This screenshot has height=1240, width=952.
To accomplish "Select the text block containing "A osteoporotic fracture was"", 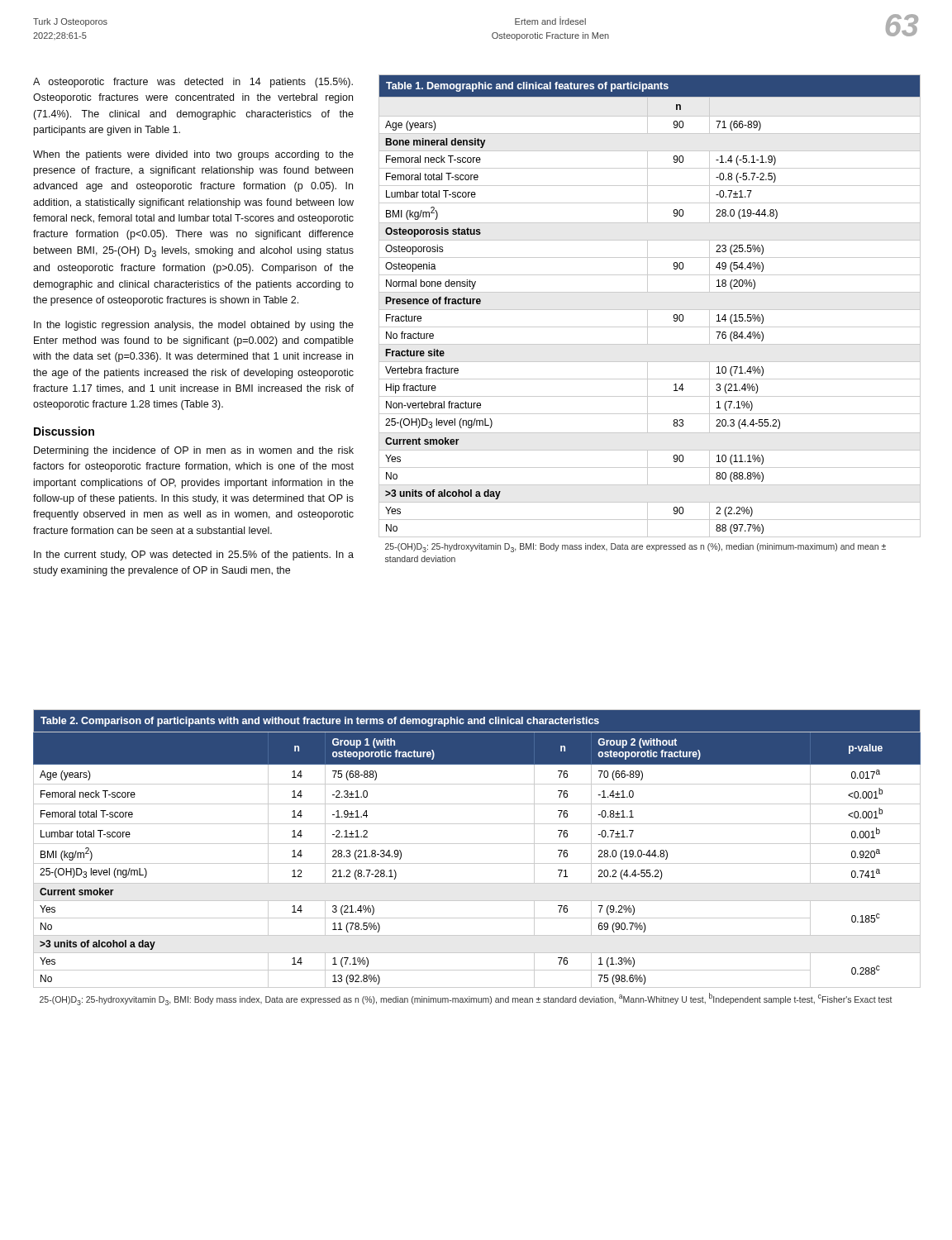I will (193, 106).
